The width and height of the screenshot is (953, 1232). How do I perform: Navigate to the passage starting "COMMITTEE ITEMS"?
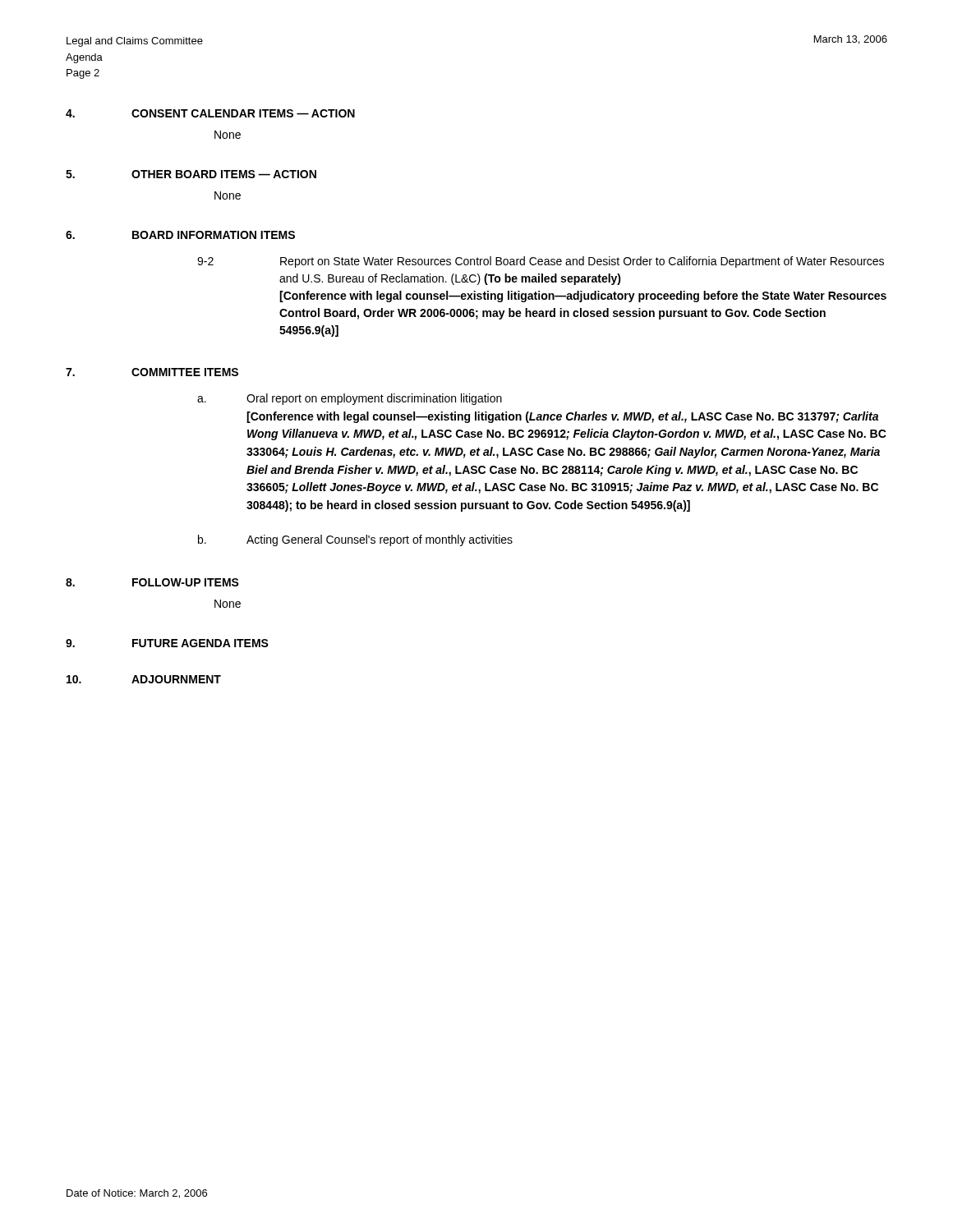185,372
